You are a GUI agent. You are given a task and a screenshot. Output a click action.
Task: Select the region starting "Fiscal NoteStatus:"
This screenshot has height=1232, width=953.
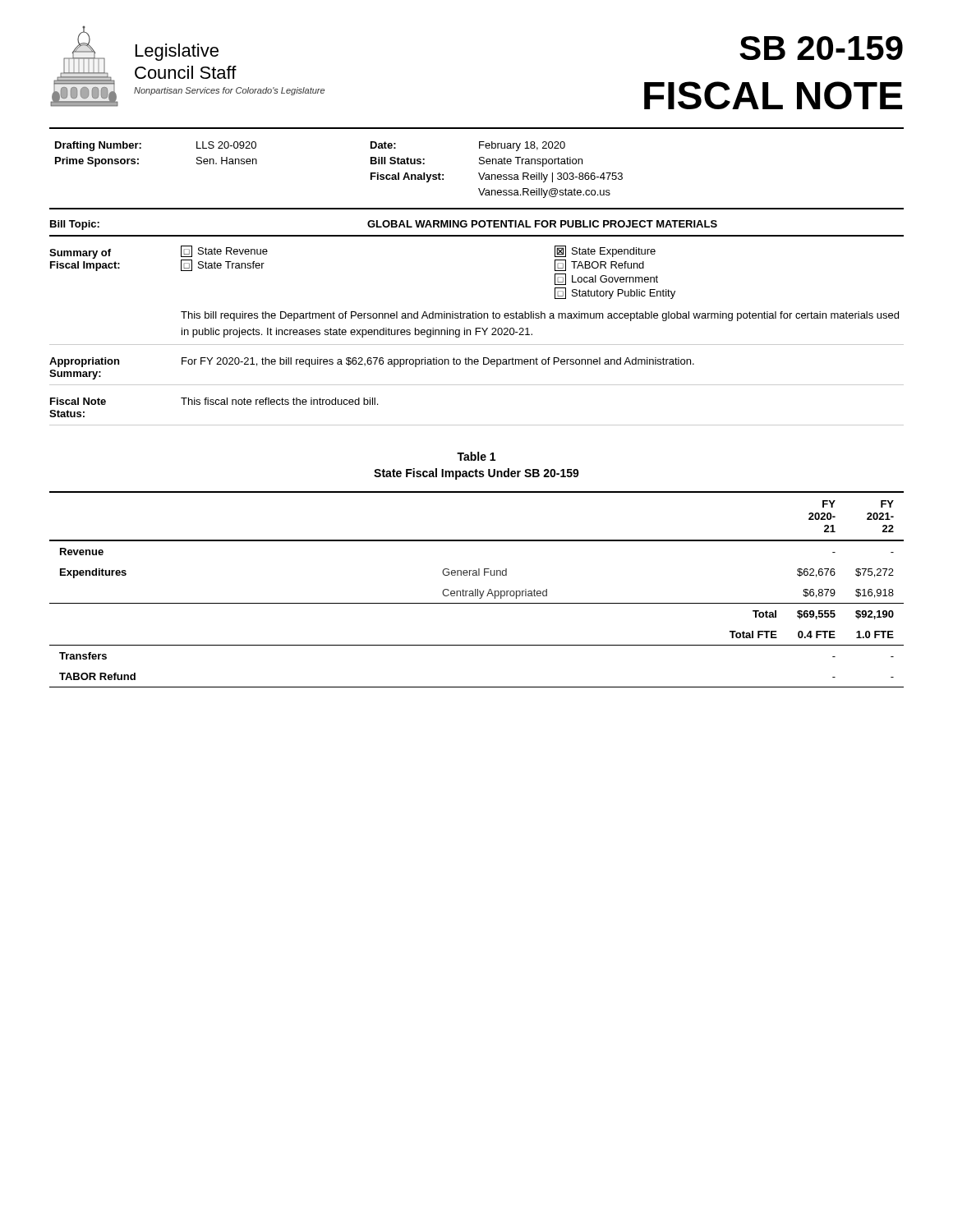pyautogui.click(x=78, y=407)
